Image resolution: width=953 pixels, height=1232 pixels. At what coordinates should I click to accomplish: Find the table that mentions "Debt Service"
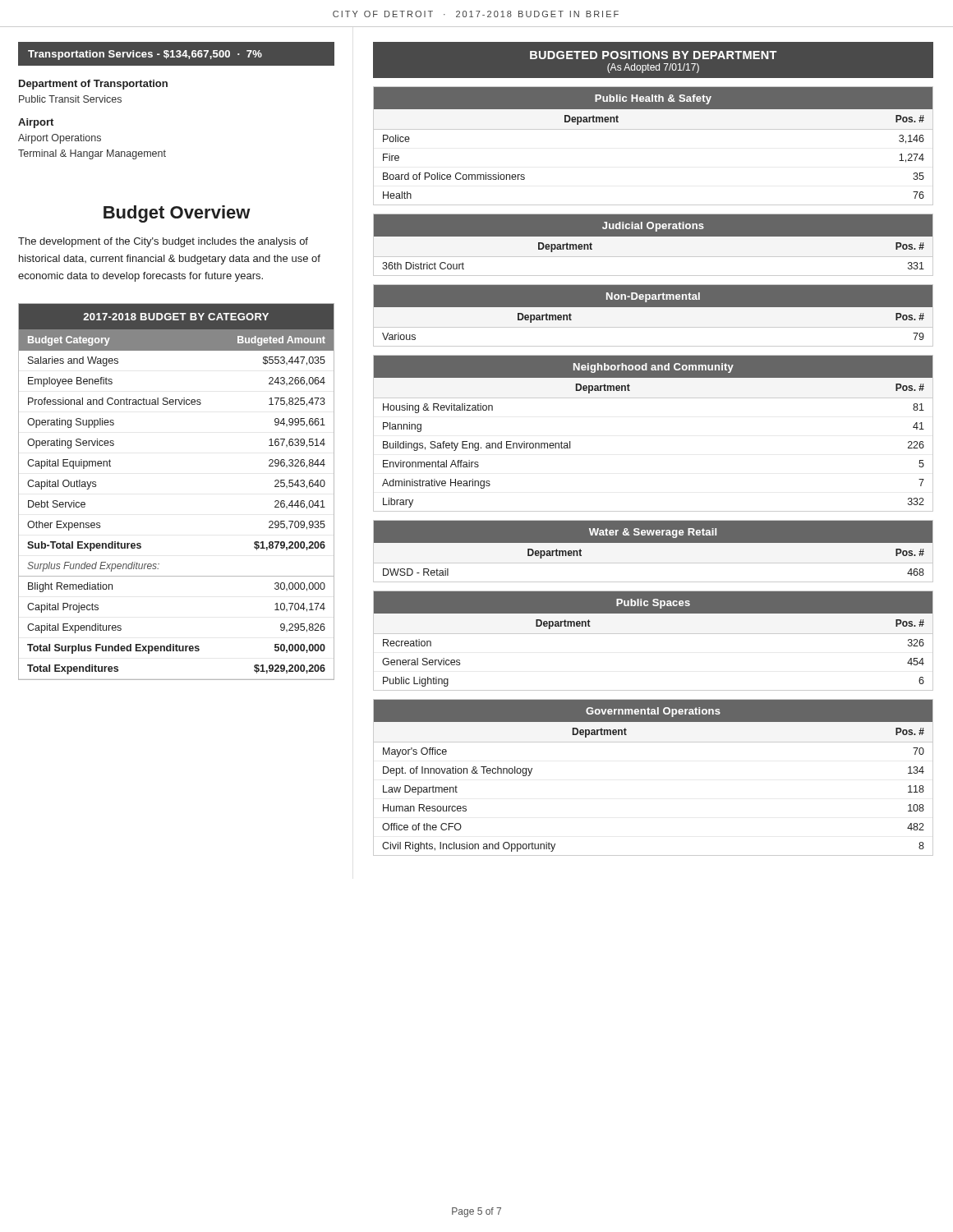click(x=176, y=491)
